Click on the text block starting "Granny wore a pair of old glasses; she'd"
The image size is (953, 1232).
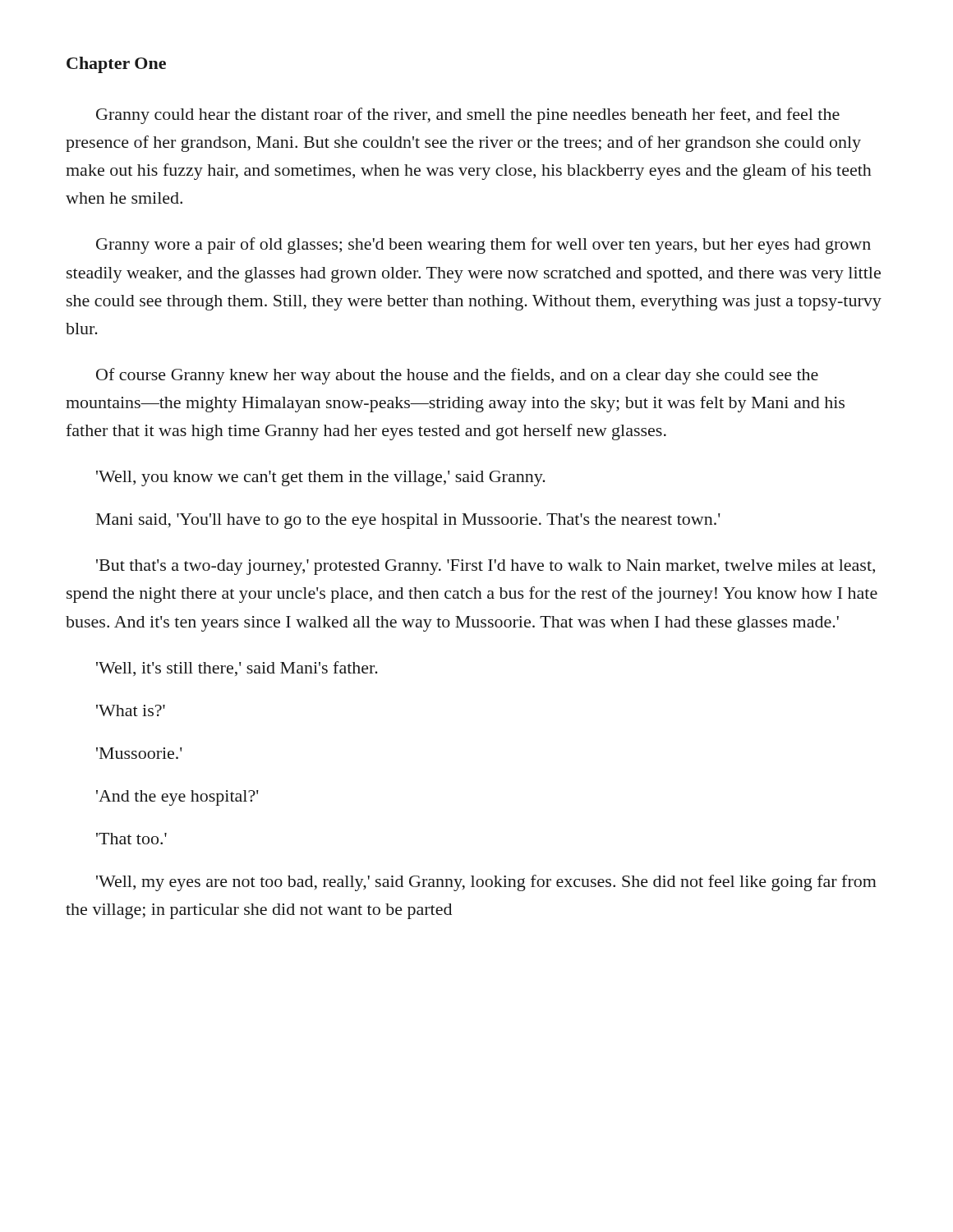(x=474, y=286)
